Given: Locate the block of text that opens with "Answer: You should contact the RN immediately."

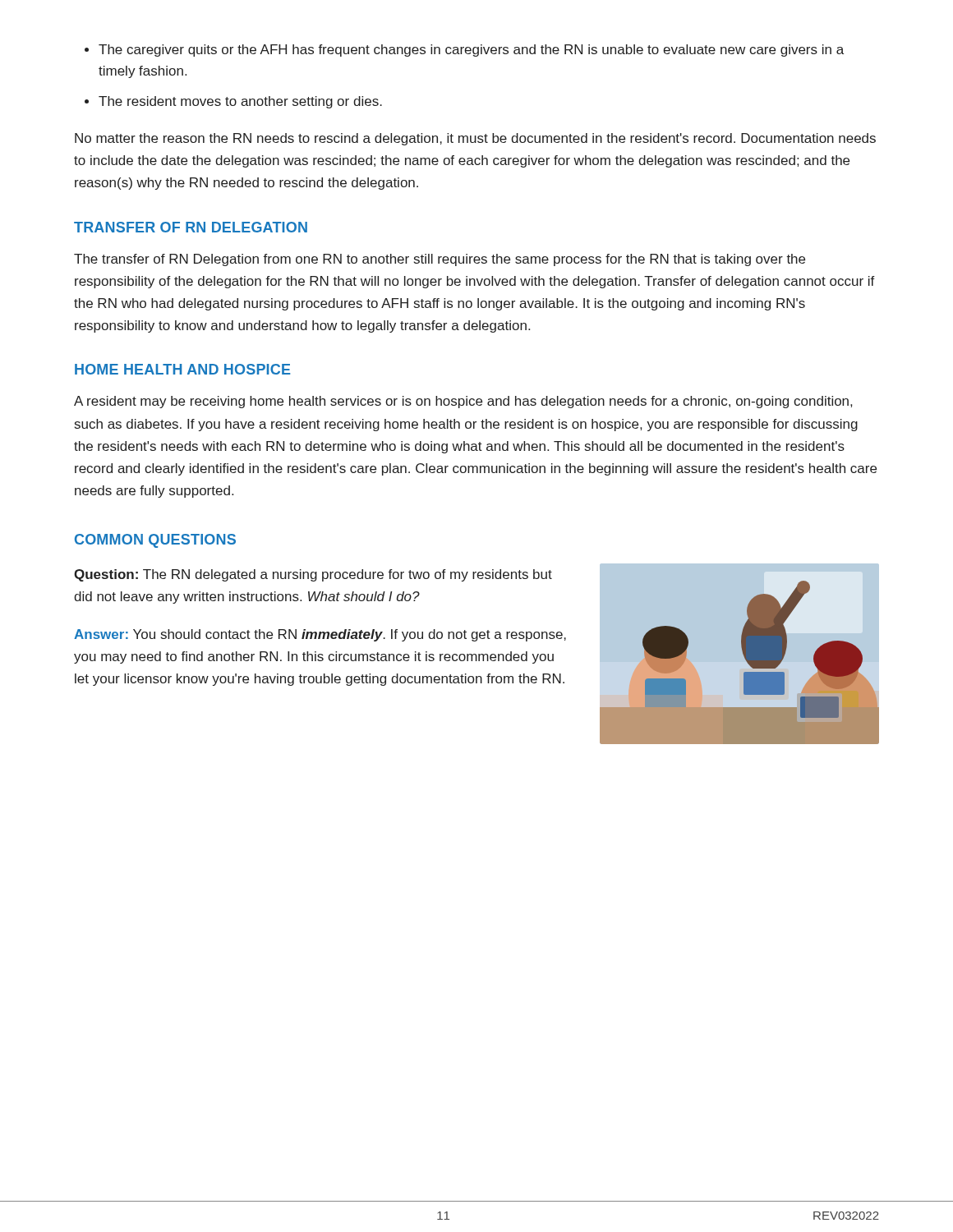Looking at the screenshot, I should pyautogui.click(x=320, y=657).
